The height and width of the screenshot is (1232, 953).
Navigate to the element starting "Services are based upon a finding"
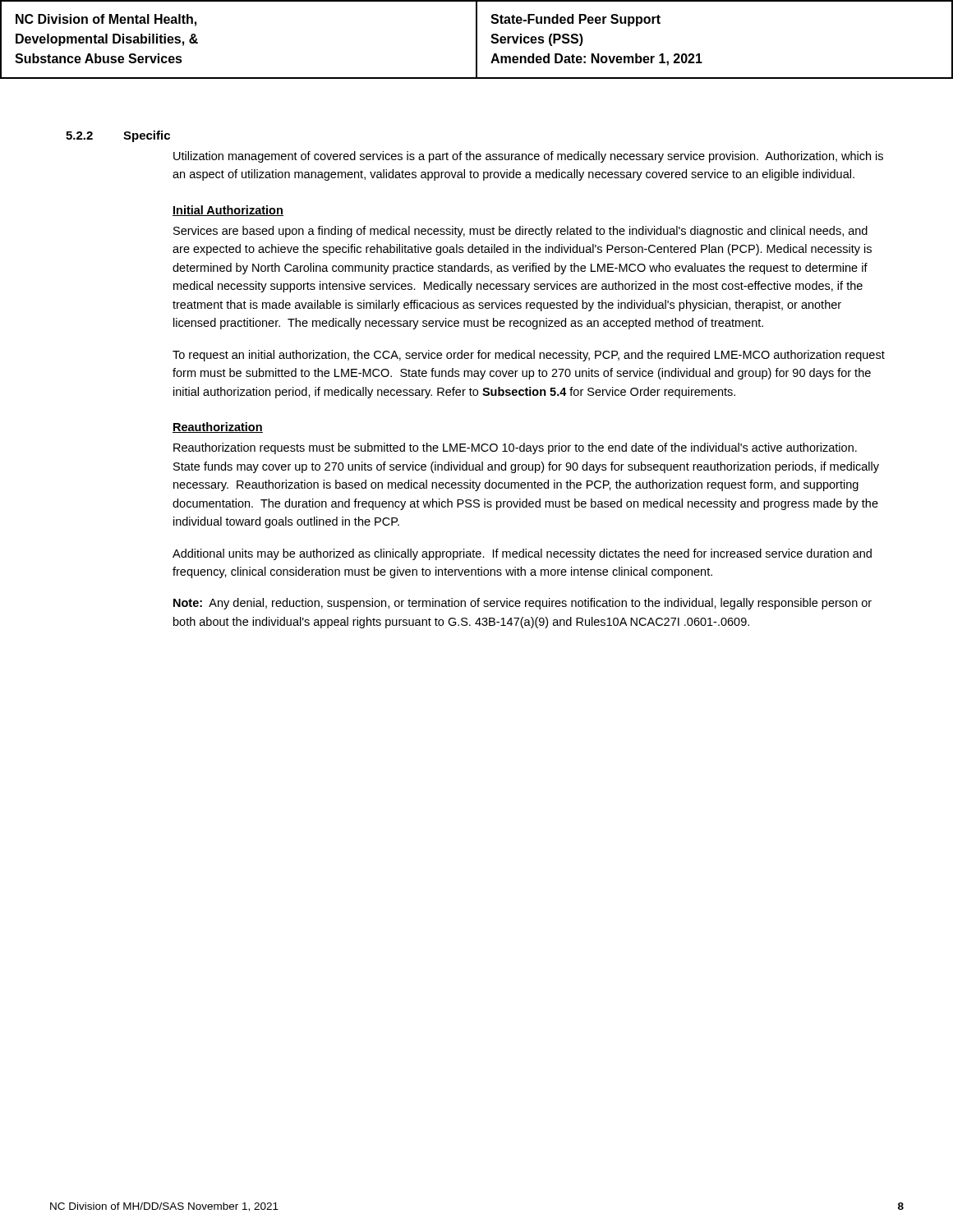522,277
